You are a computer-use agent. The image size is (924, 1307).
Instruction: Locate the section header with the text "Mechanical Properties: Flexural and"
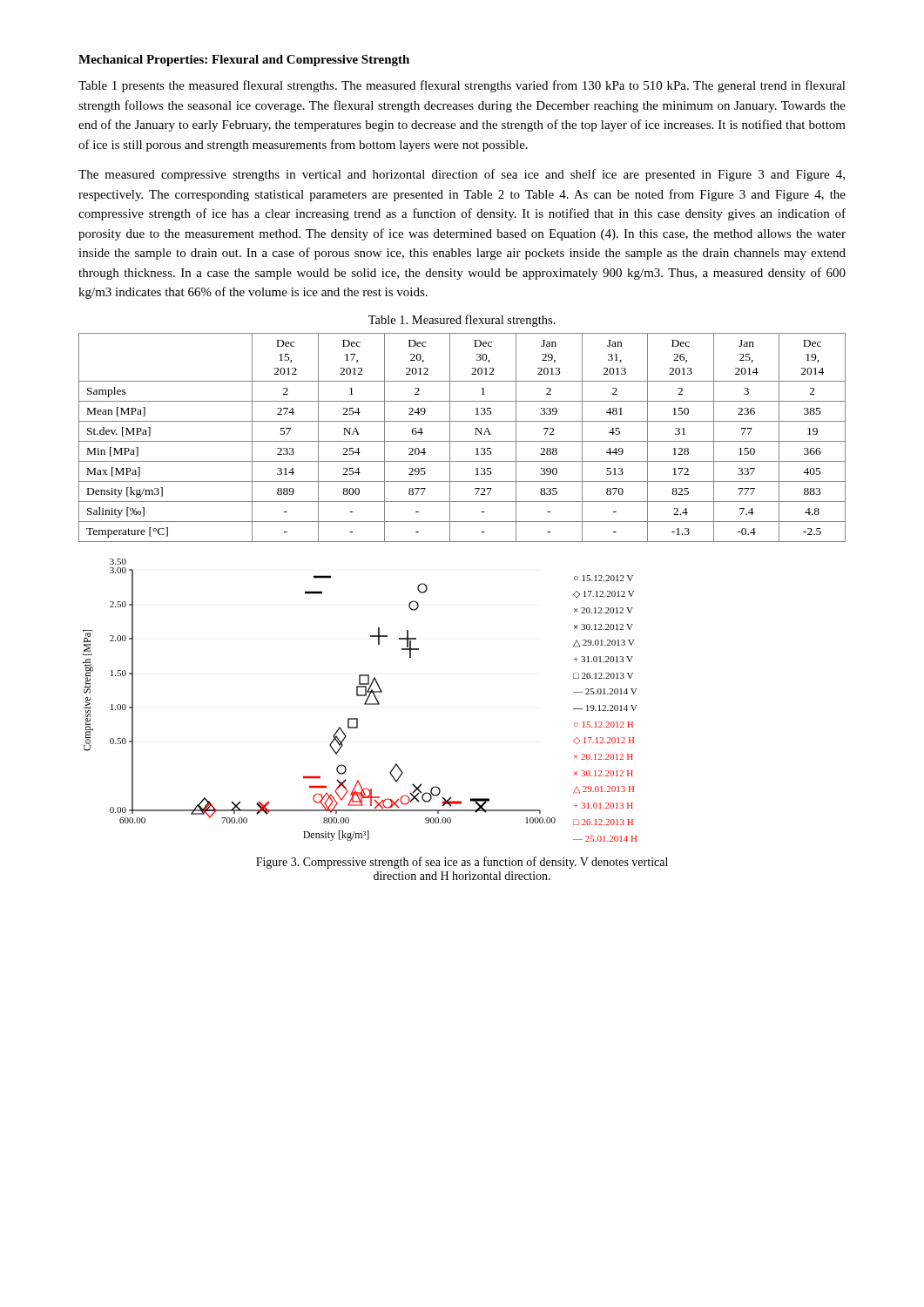coord(244,59)
